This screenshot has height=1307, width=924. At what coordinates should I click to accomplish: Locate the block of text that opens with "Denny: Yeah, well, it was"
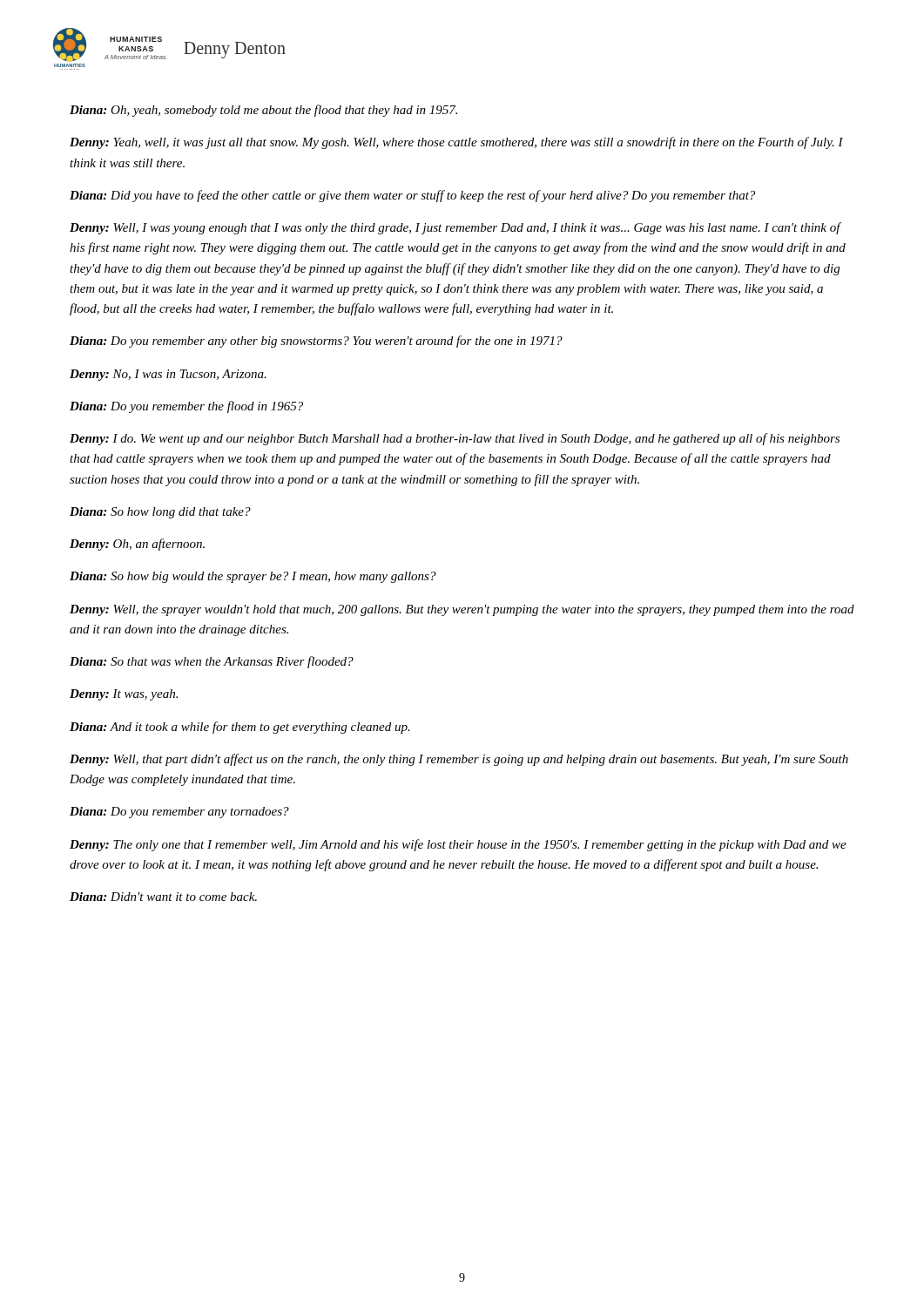(x=456, y=152)
